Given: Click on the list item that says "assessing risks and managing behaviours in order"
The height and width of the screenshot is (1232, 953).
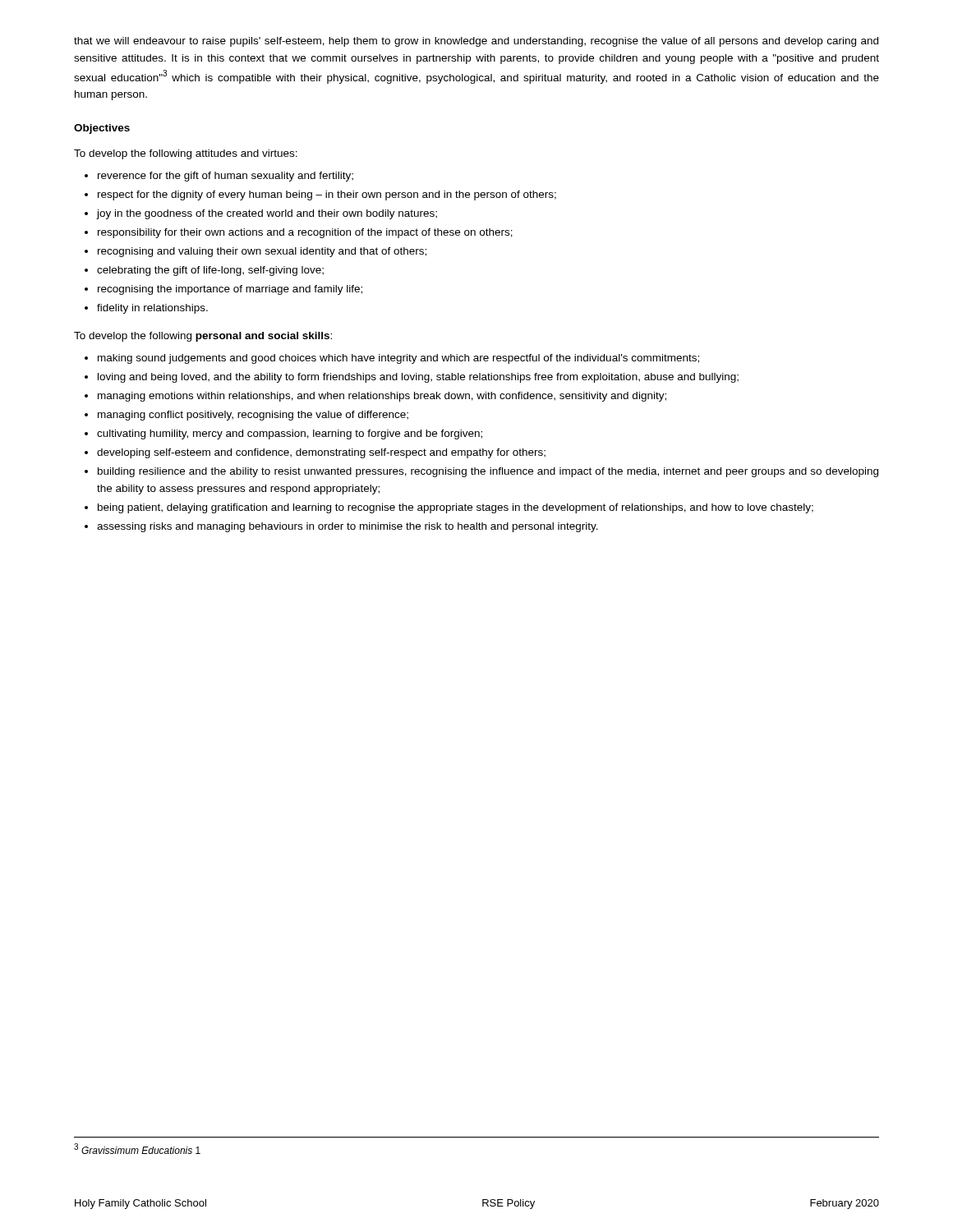Looking at the screenshot, I should tap(348, 526).
